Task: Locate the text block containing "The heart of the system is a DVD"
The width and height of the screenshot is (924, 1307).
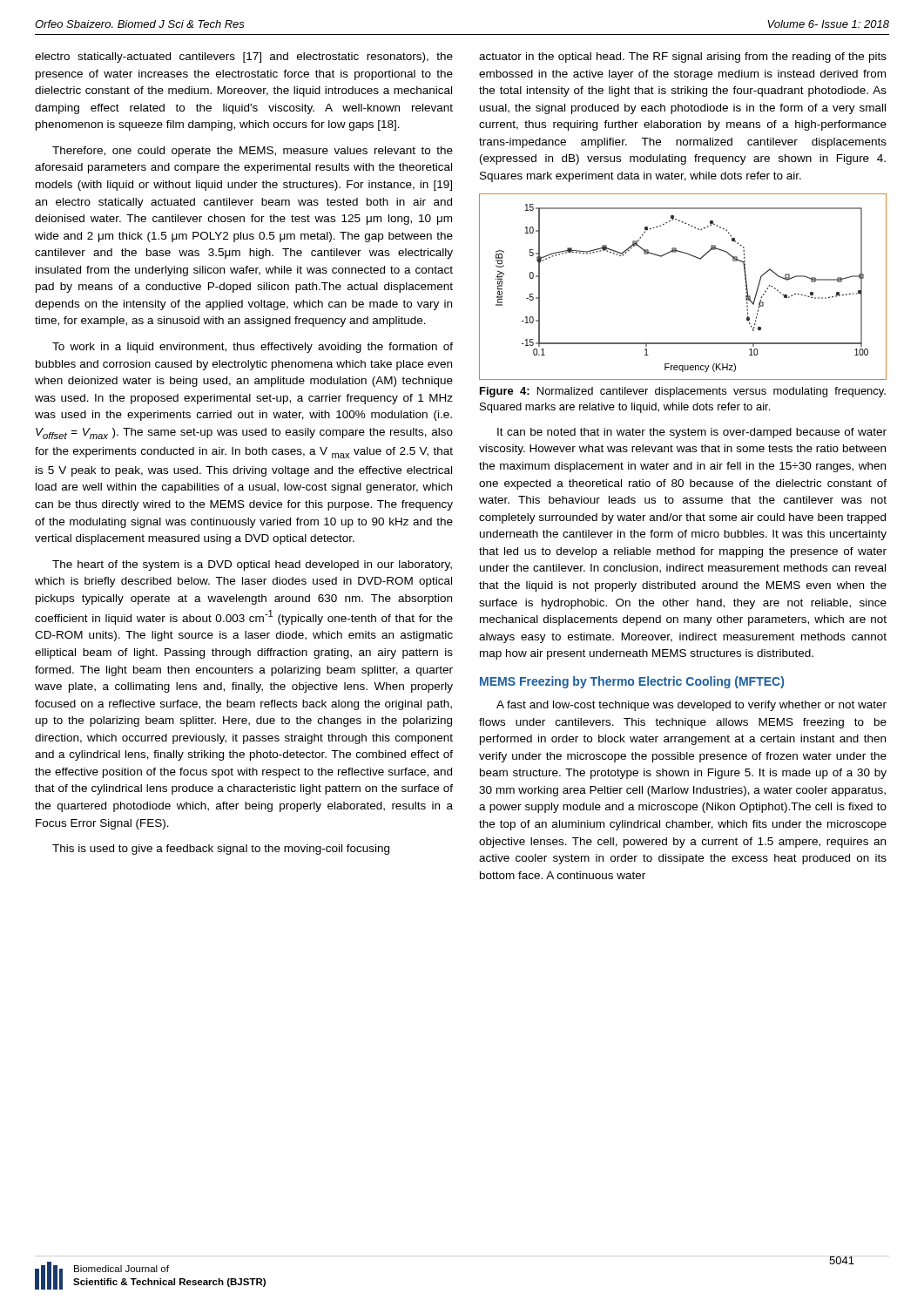Action: coord(244,693)
